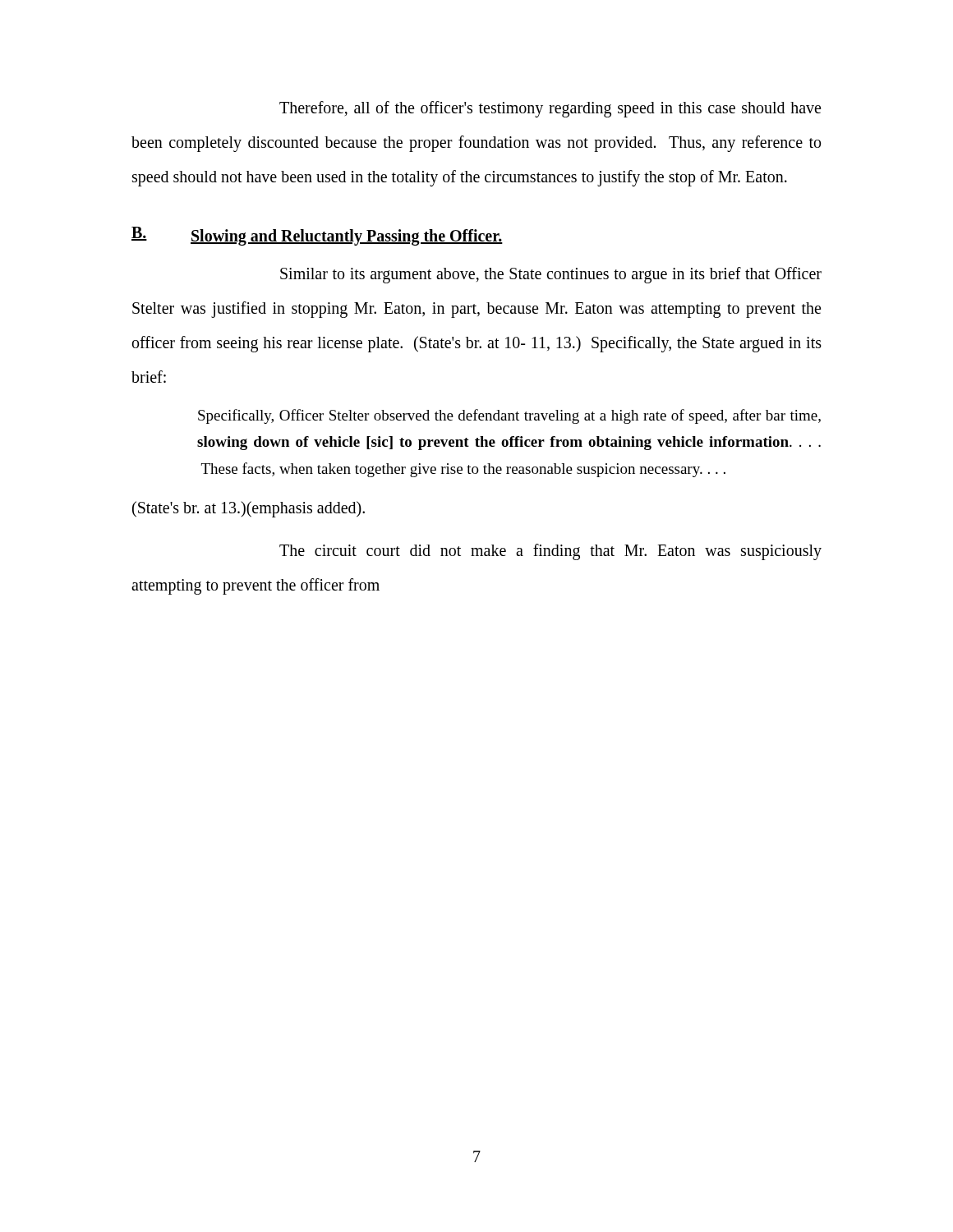The image size is (953, 1232).
Task: Navigate to the region starting "Similar to its argument above, the State continues"
Action: 476,325
